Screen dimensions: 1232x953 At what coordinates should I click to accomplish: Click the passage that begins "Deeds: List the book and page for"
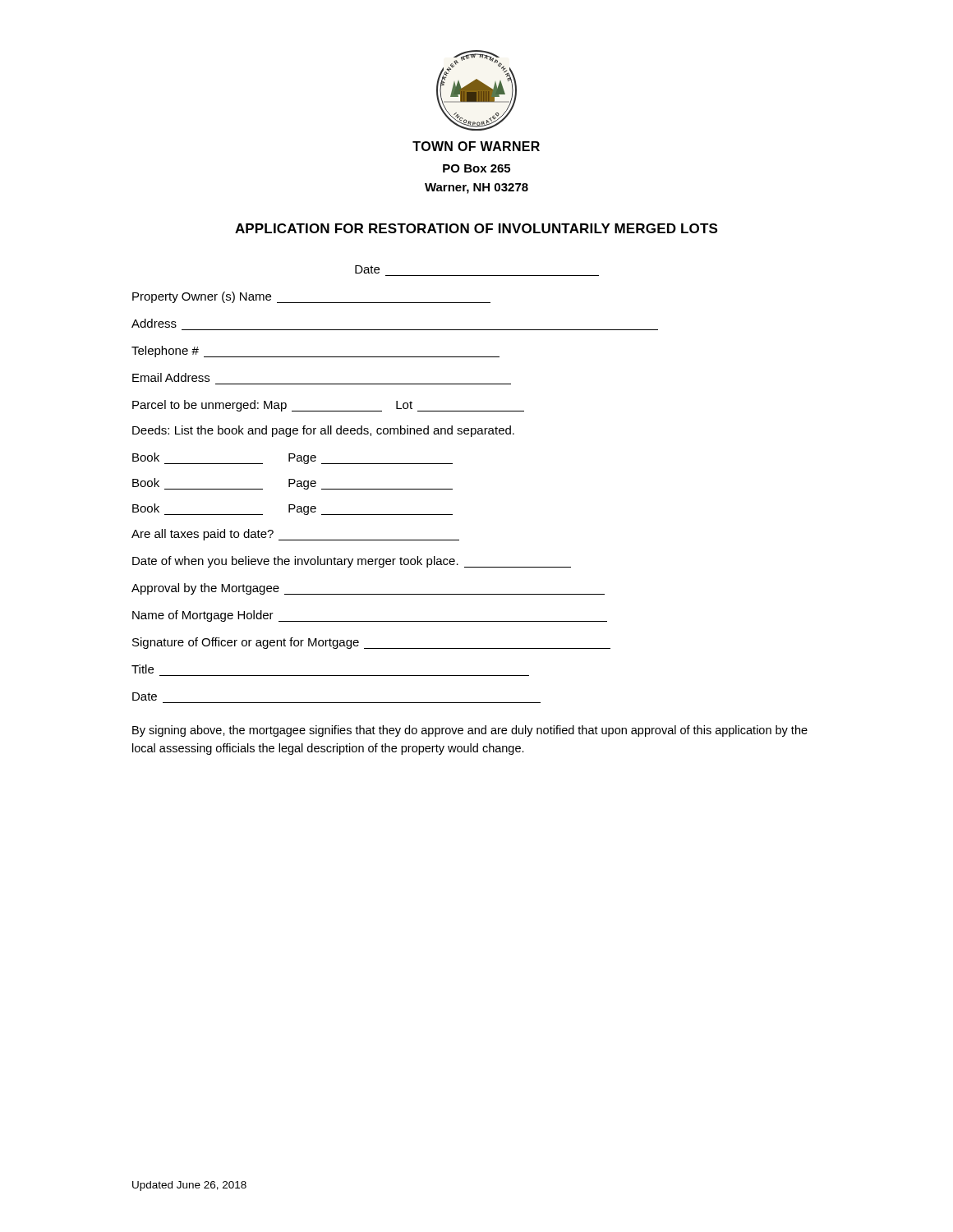pyautogui.click(x=323, y=430)
